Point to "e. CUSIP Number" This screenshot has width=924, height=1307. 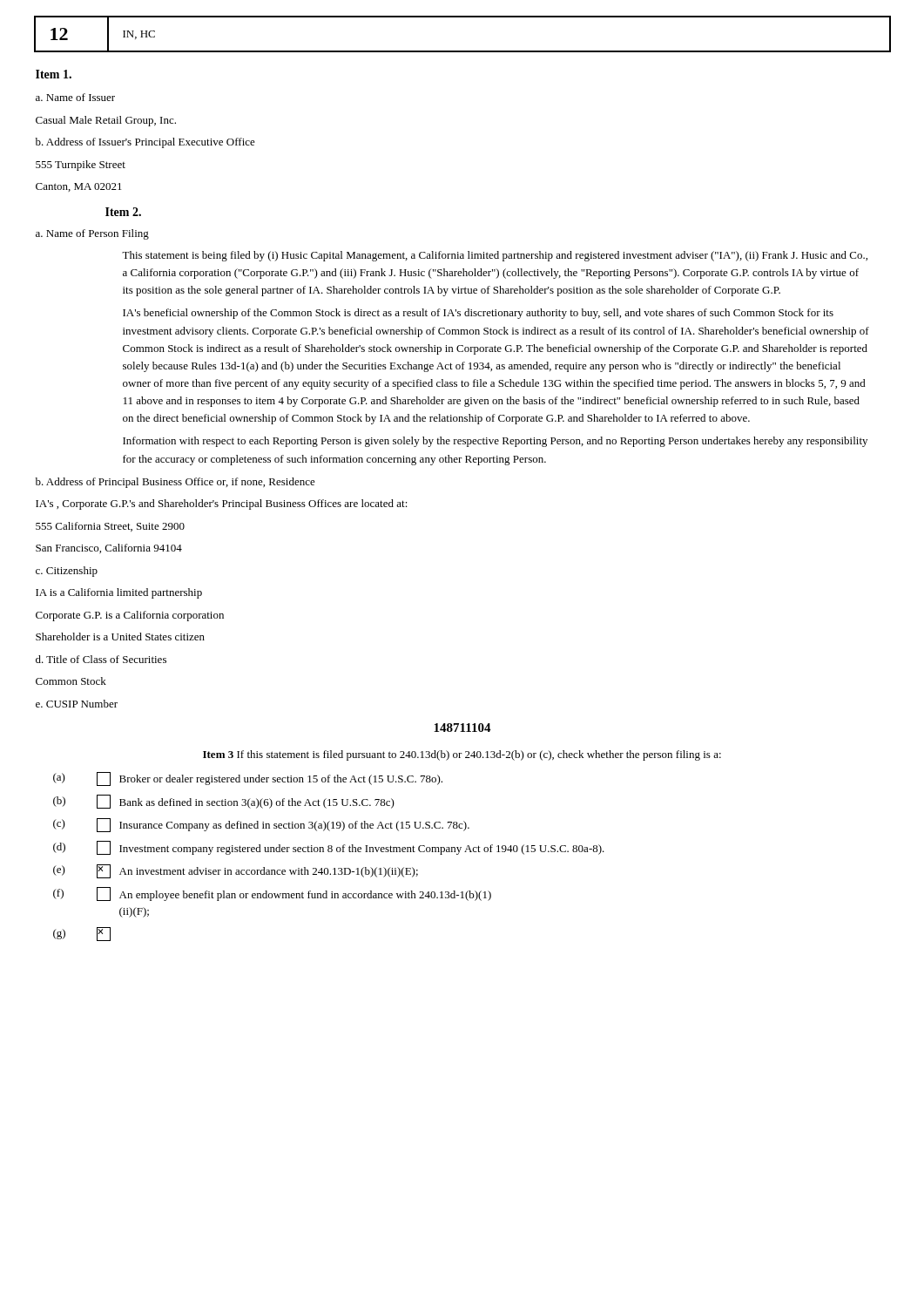(76, 703)
